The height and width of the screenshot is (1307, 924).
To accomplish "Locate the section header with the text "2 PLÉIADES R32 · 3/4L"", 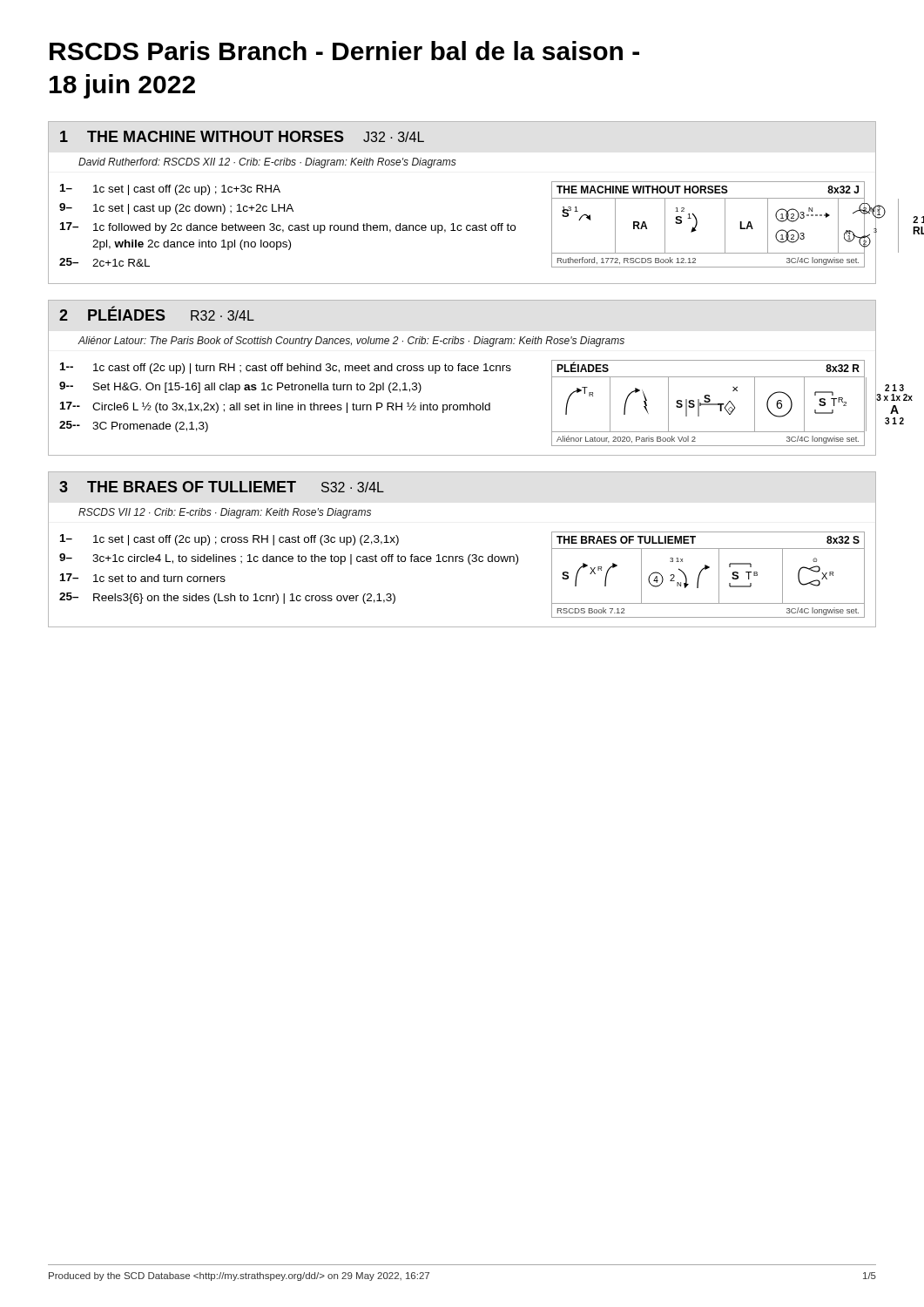I will pos(157,316).
